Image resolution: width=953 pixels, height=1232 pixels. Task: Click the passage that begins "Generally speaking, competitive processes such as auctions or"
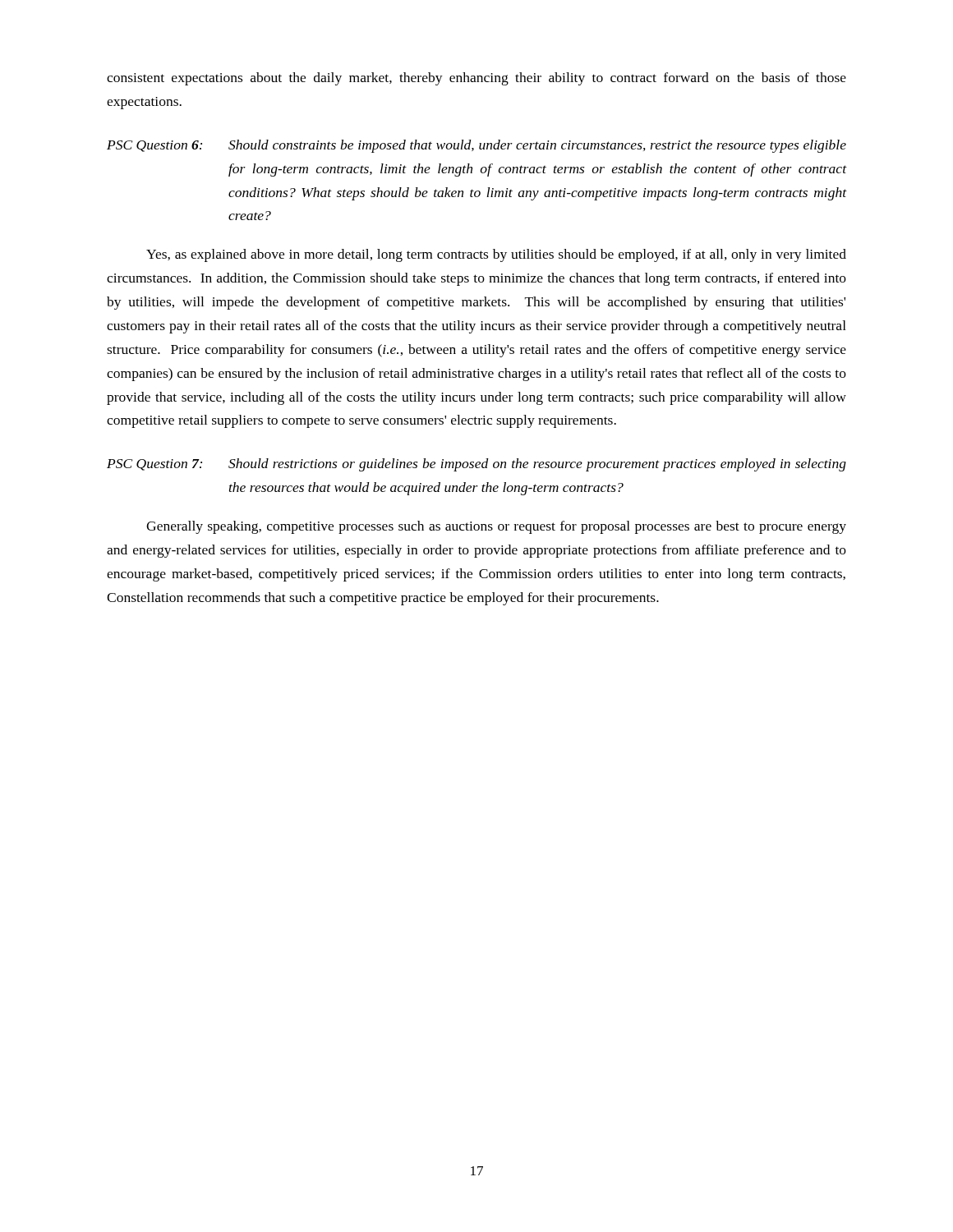(x=476, y=561)
